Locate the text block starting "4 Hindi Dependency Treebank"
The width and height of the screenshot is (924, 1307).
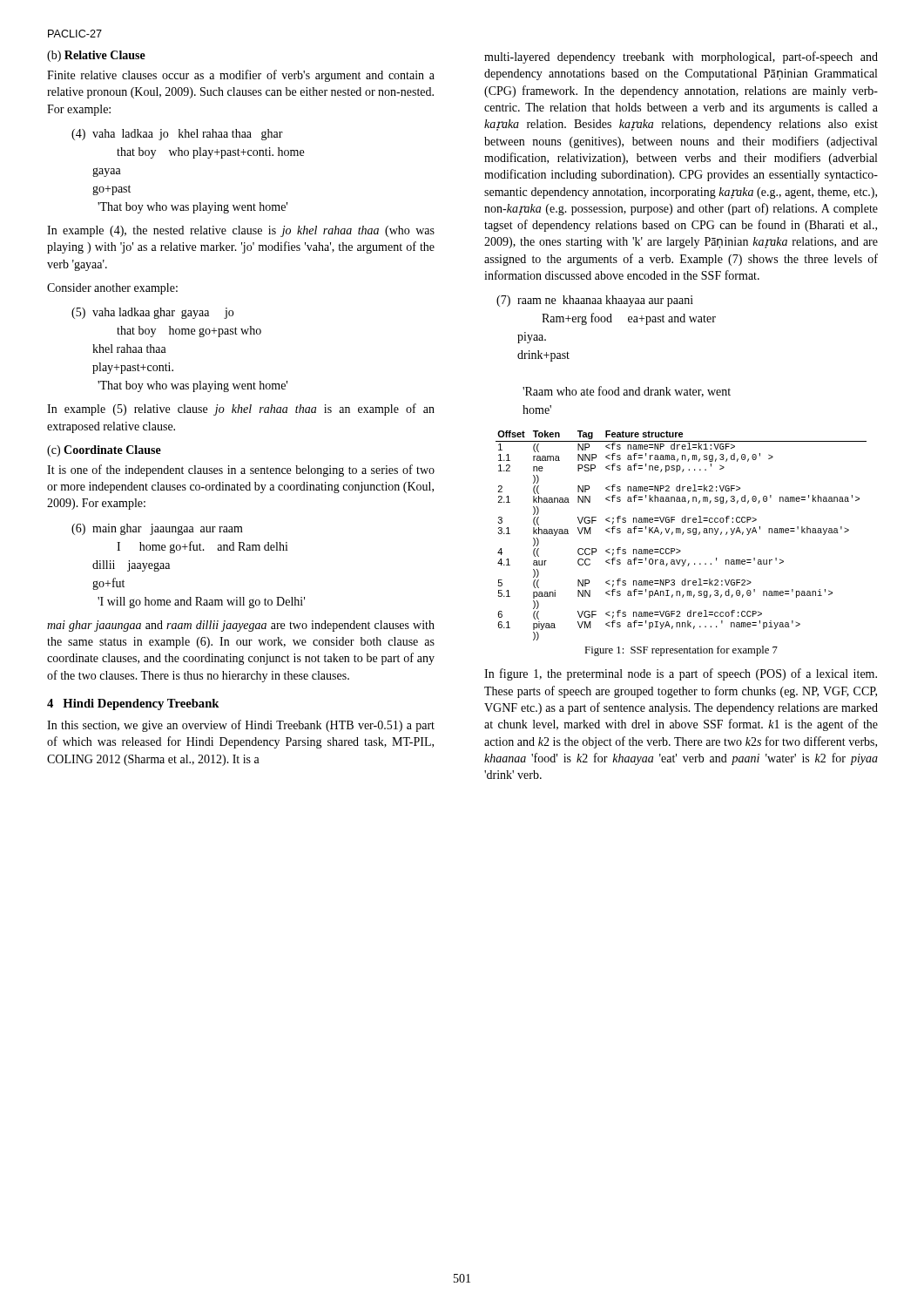(x=133, y=703)
